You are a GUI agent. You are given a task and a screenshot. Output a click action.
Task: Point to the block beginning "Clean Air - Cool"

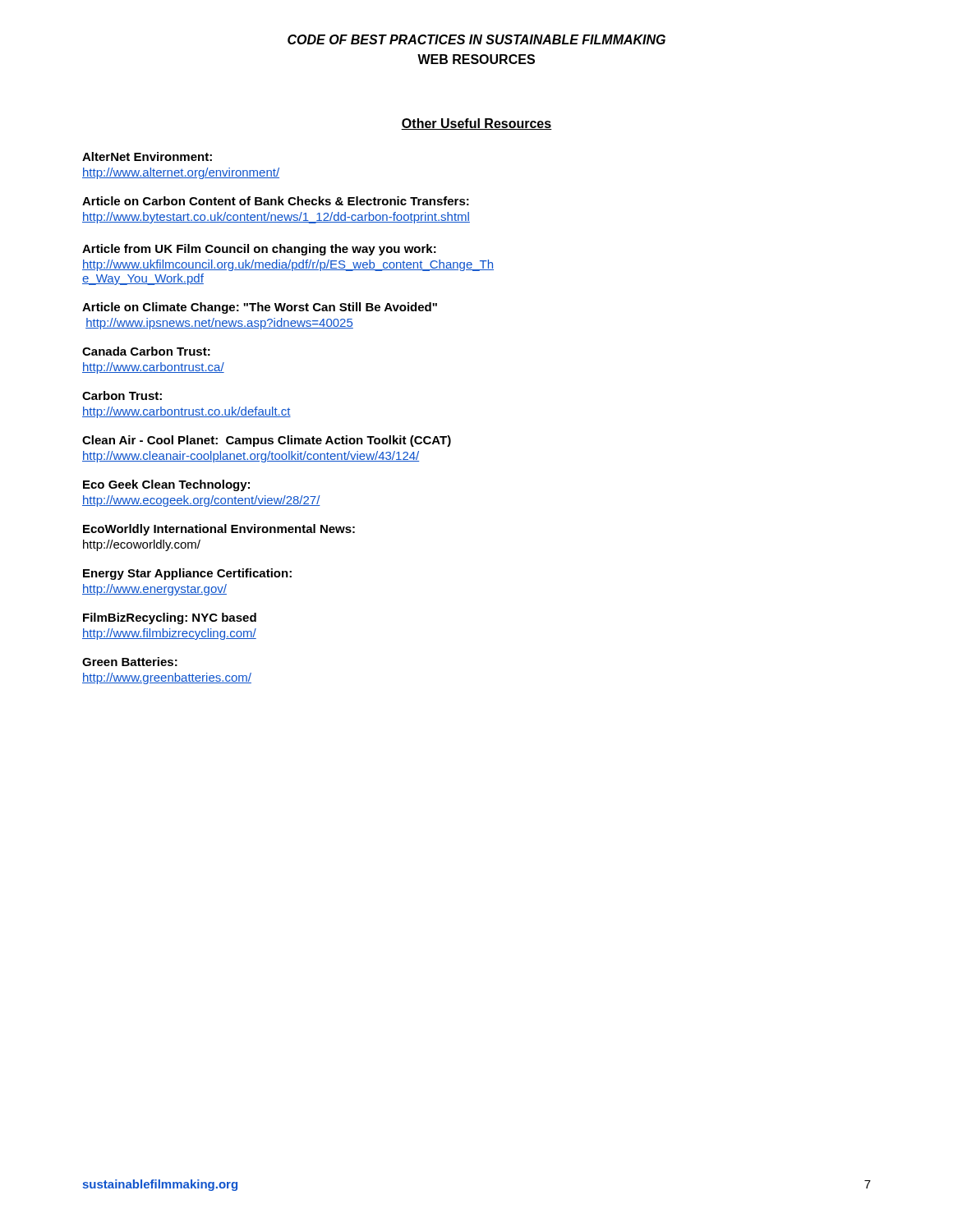coord(267,441)
